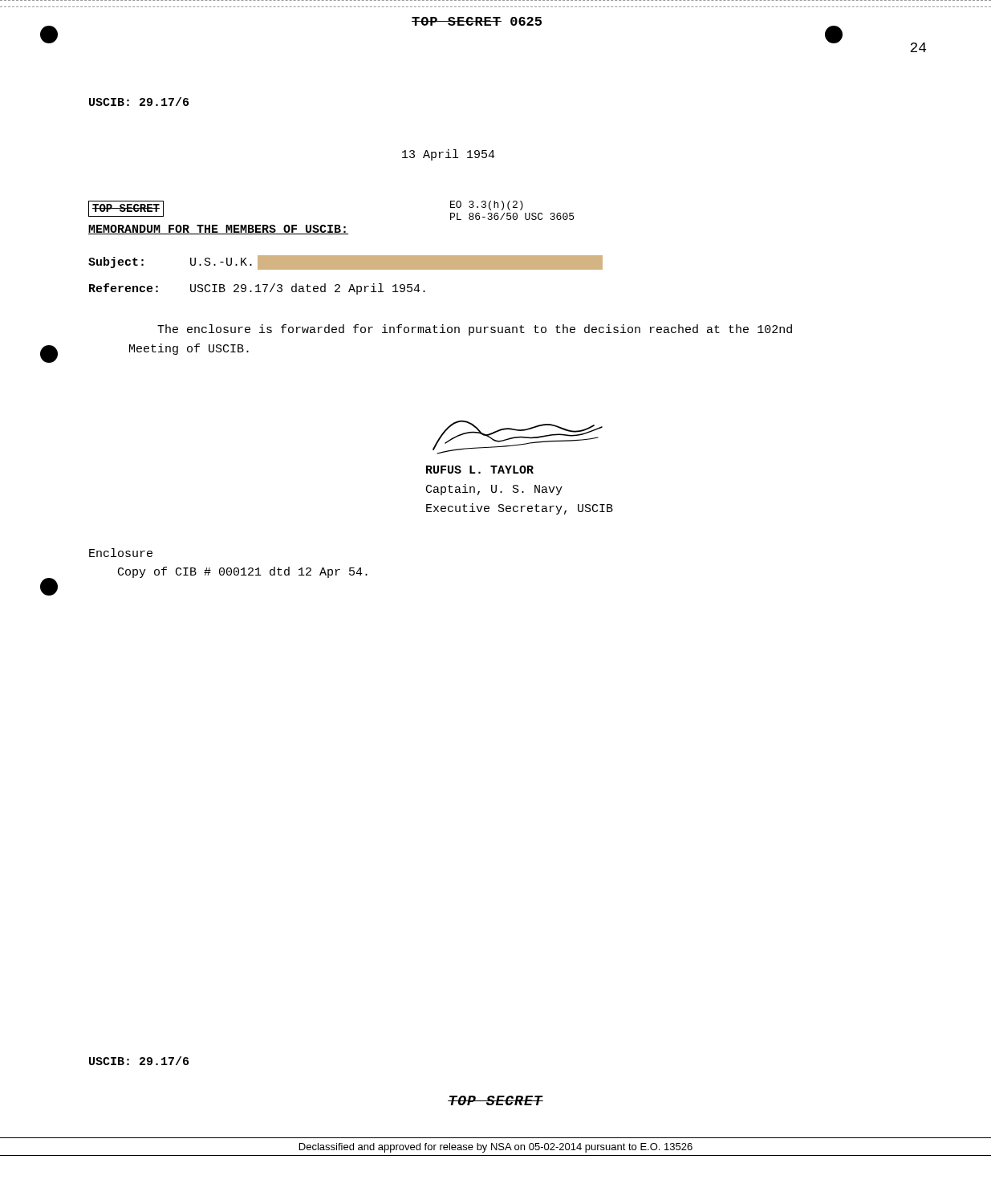Where is the passage that starts "MEMORANDUM FOR THE MEMBERS OF"?
This screenshot has height=1204, width=991.
[x=218, y=230]
